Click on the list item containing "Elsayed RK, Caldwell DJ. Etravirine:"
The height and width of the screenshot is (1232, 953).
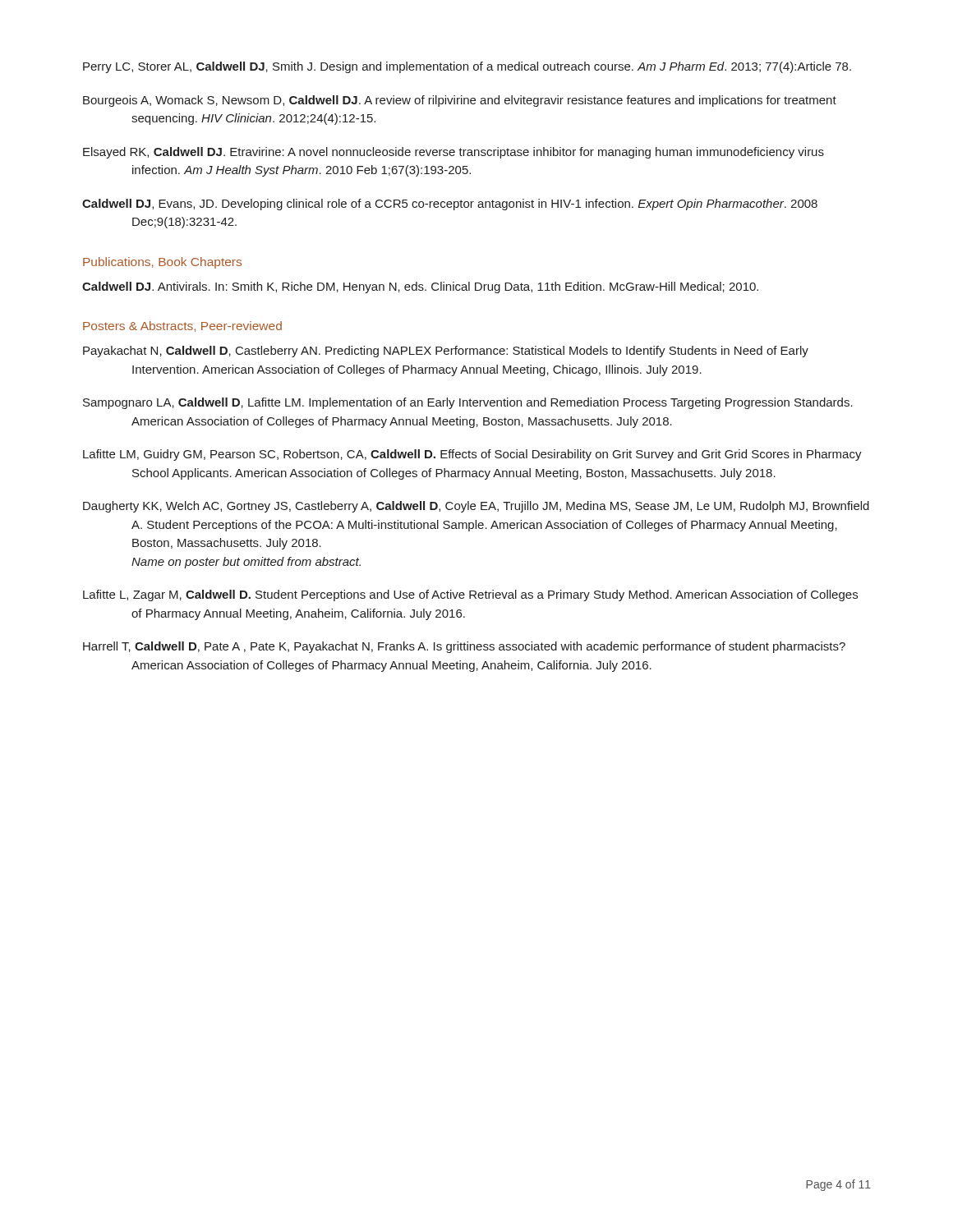click(453, 160)
